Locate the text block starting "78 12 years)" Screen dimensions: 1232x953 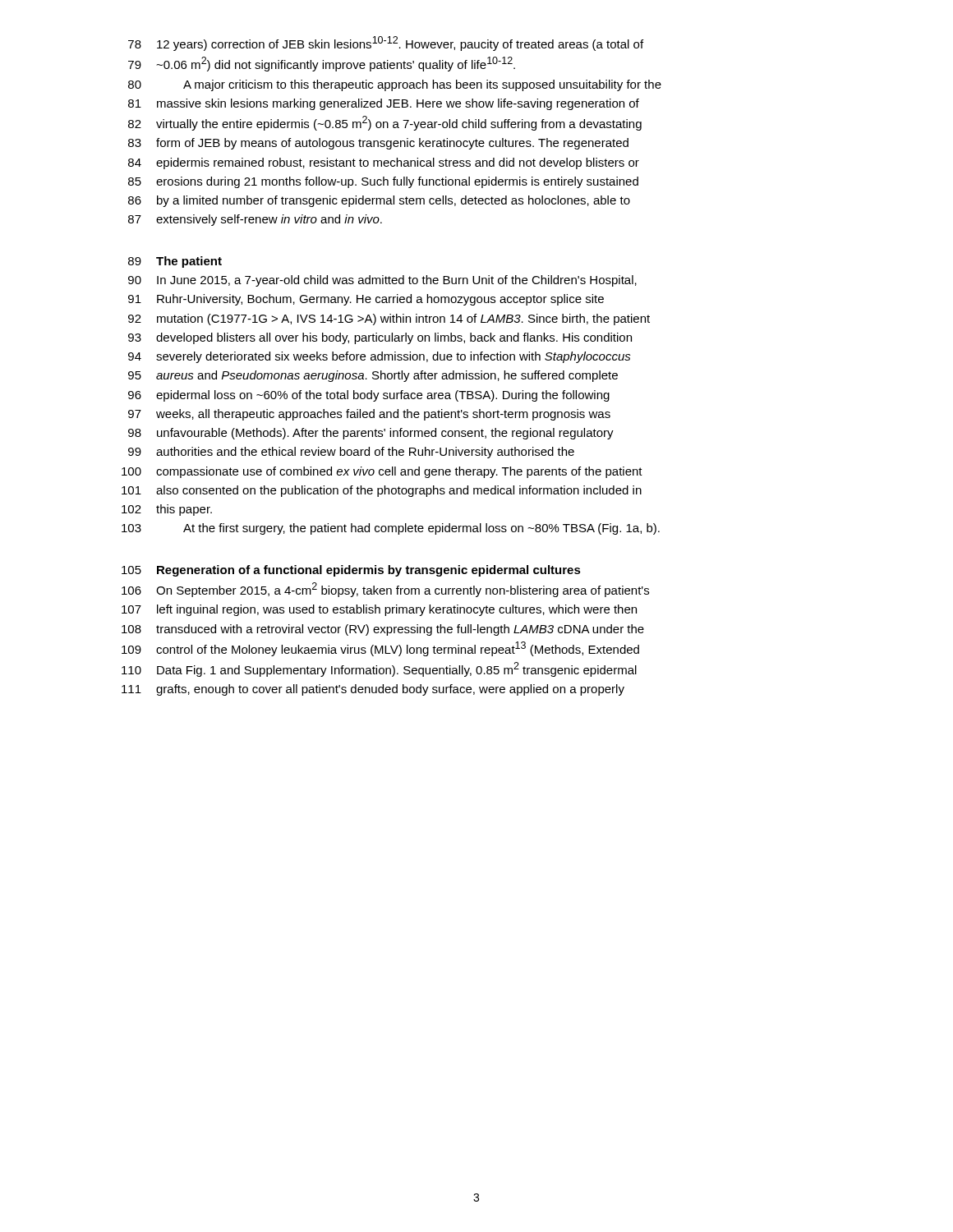489,54
